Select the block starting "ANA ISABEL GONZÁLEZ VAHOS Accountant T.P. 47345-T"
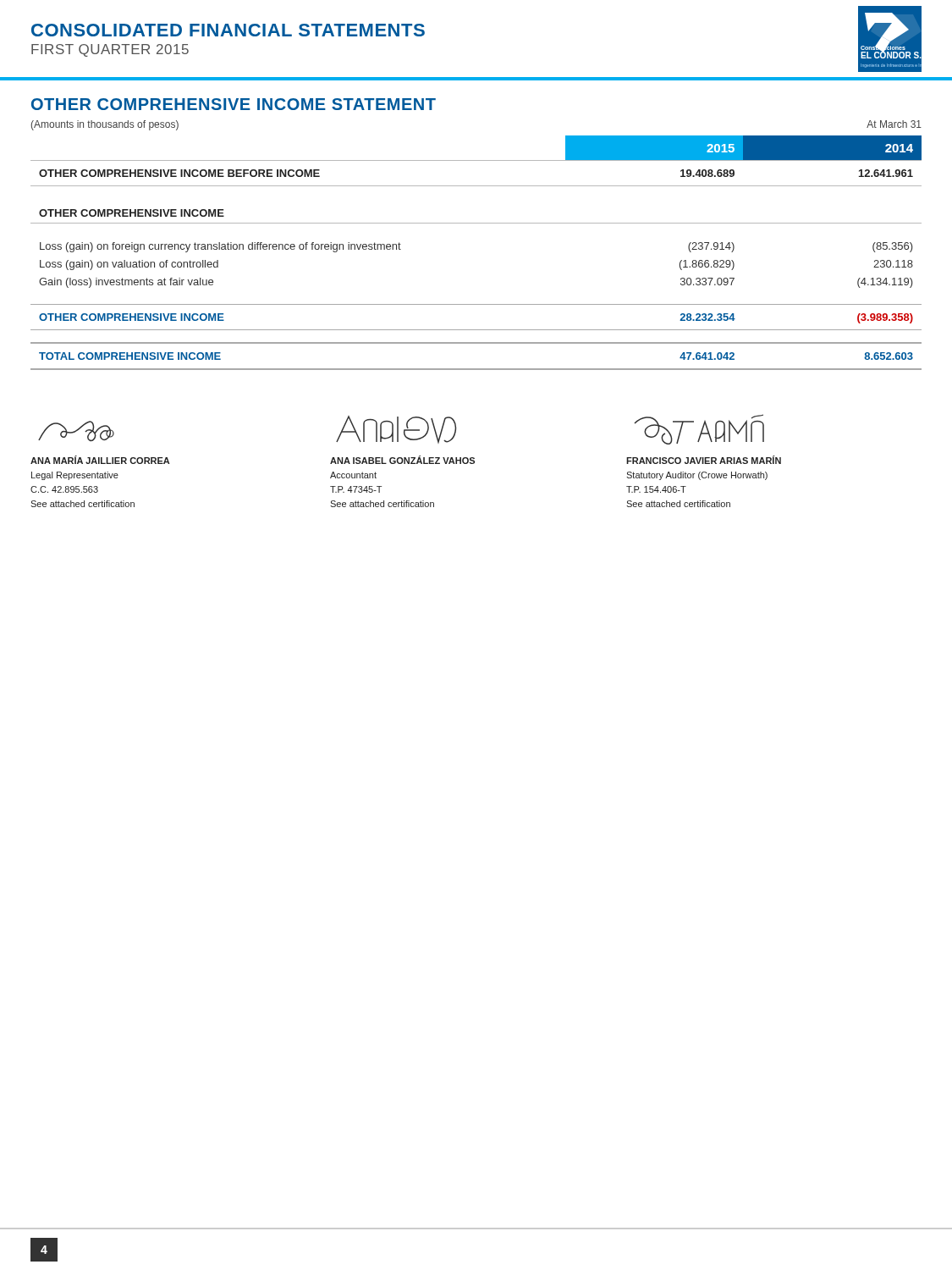Image resolution: width=952 pixels, height=1270 pixels. point(402,460)
